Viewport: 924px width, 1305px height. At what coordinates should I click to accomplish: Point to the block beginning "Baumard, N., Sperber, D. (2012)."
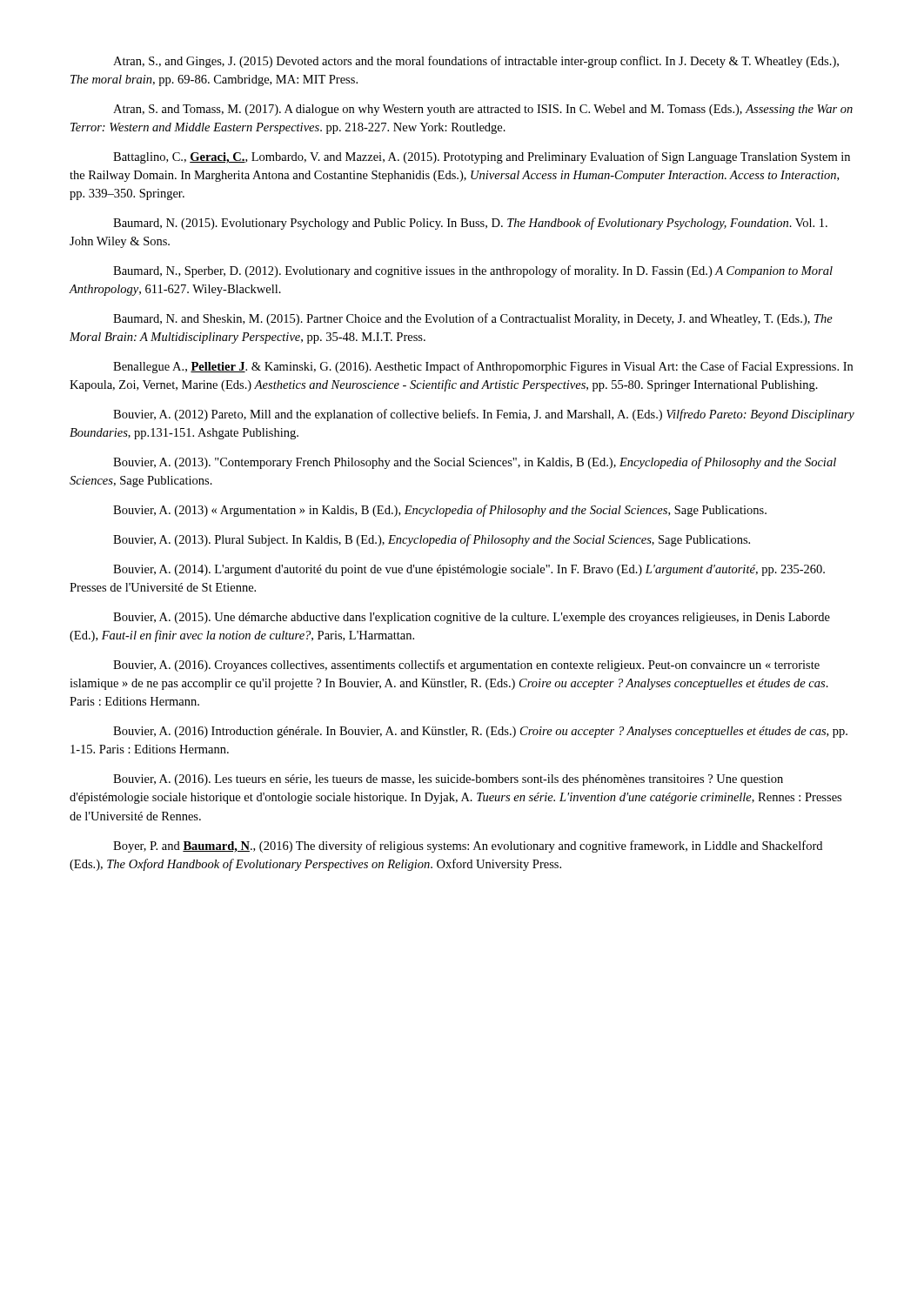coord(462,280)
